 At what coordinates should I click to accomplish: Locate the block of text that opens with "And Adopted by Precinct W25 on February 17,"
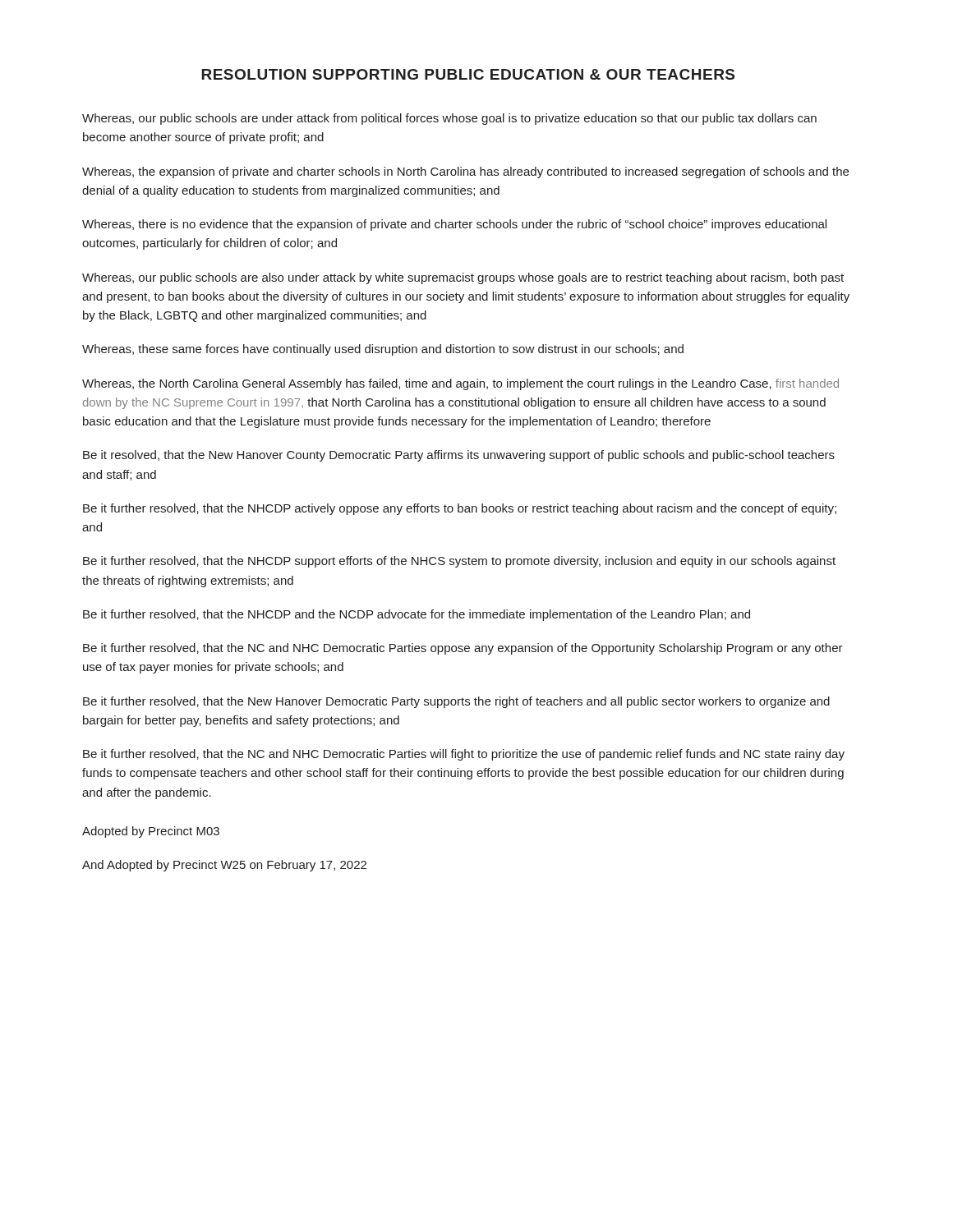(x=225, y=864)
